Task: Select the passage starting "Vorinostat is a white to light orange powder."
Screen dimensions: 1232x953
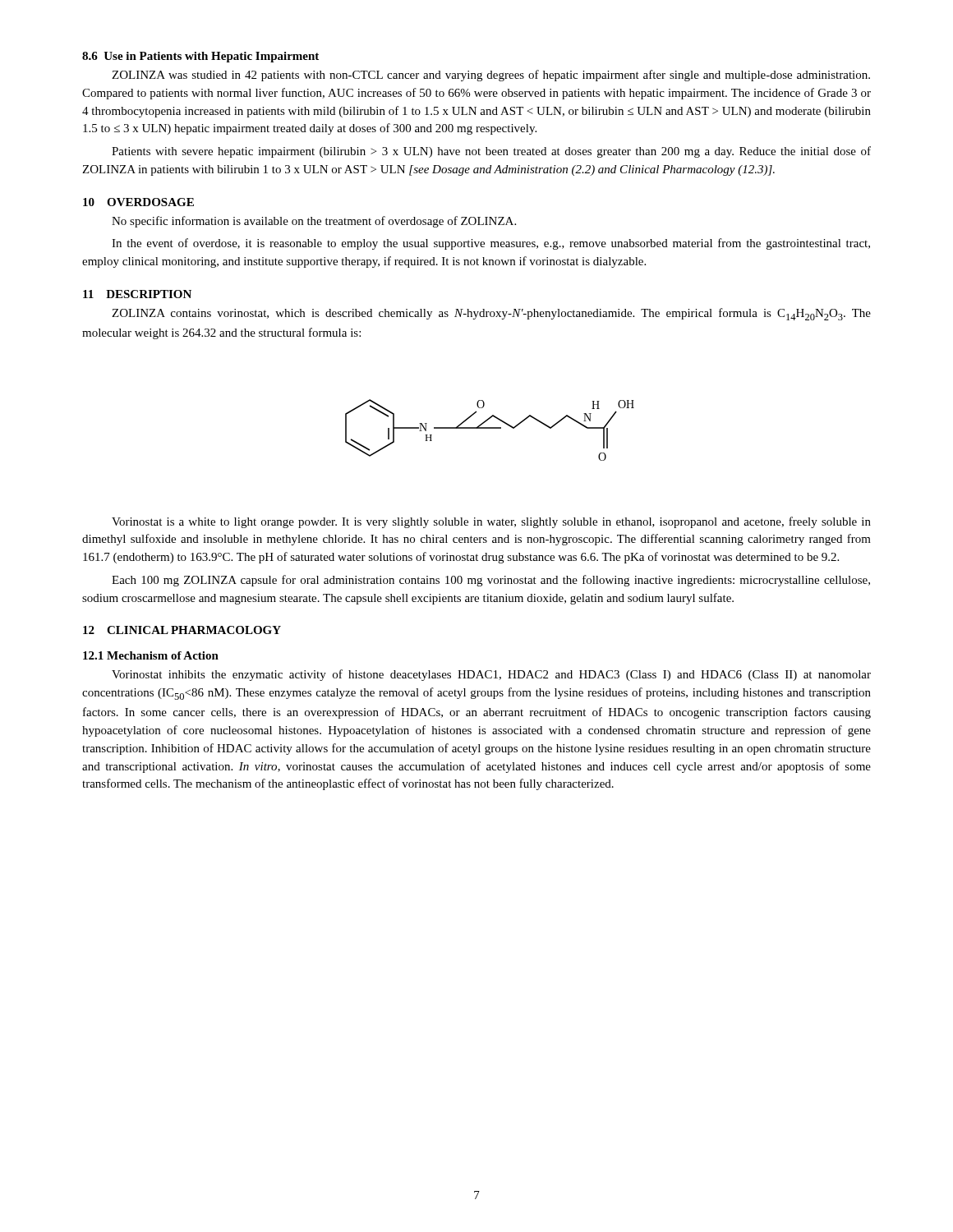Action: [476, 560]
